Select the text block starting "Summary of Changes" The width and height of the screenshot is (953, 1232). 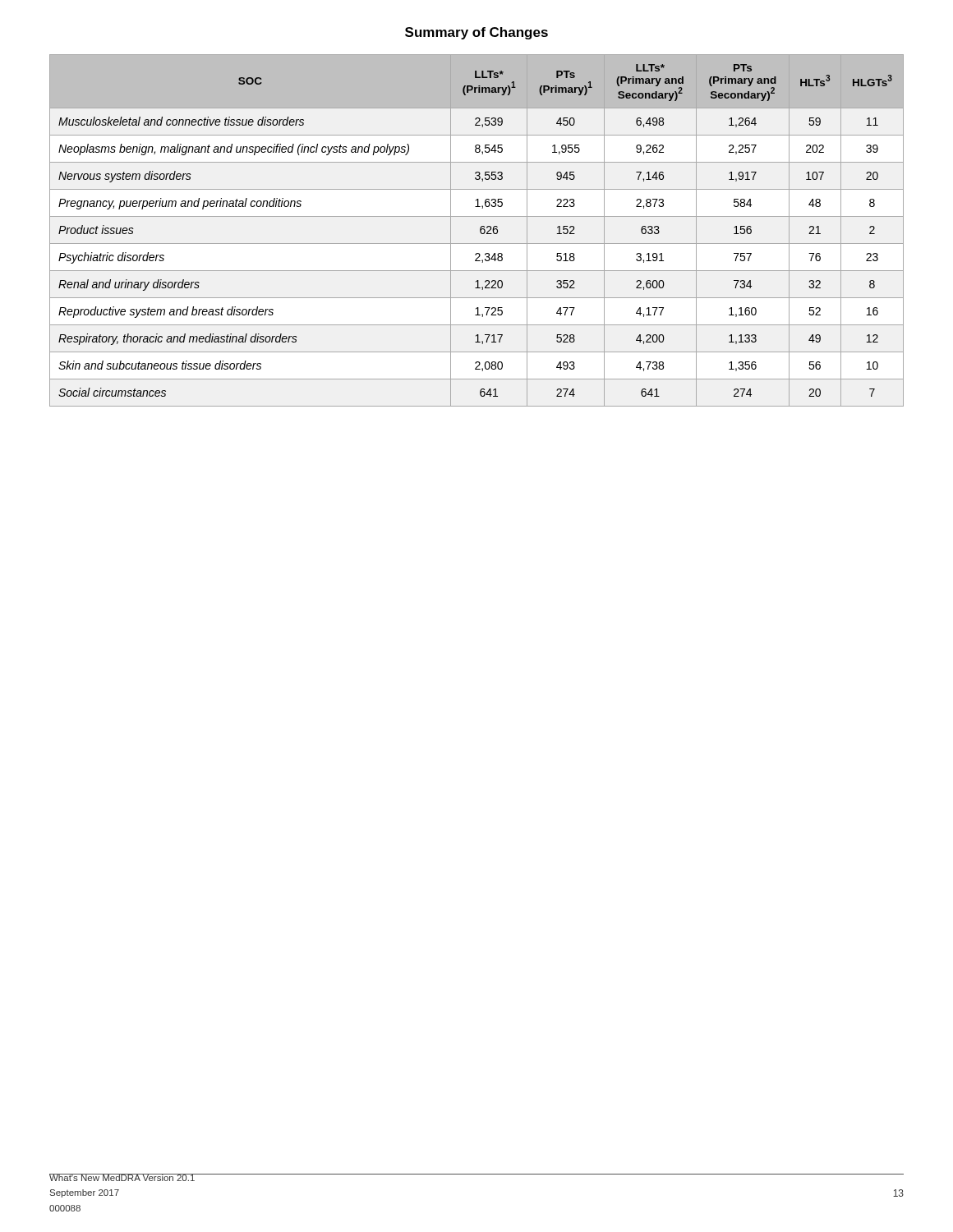476,32
